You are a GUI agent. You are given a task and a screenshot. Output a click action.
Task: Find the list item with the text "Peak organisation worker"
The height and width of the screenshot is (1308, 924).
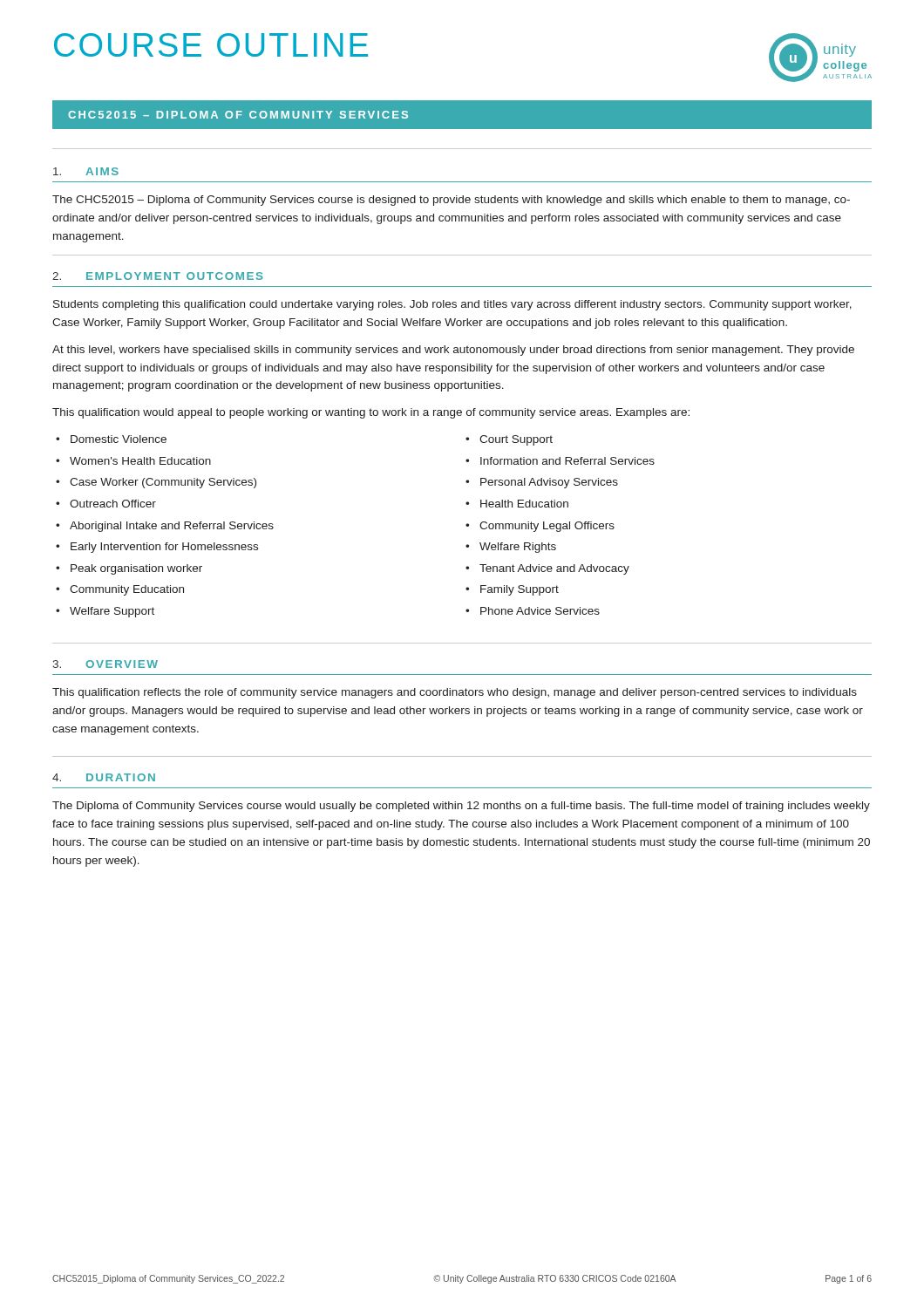(x=136, y=568)
